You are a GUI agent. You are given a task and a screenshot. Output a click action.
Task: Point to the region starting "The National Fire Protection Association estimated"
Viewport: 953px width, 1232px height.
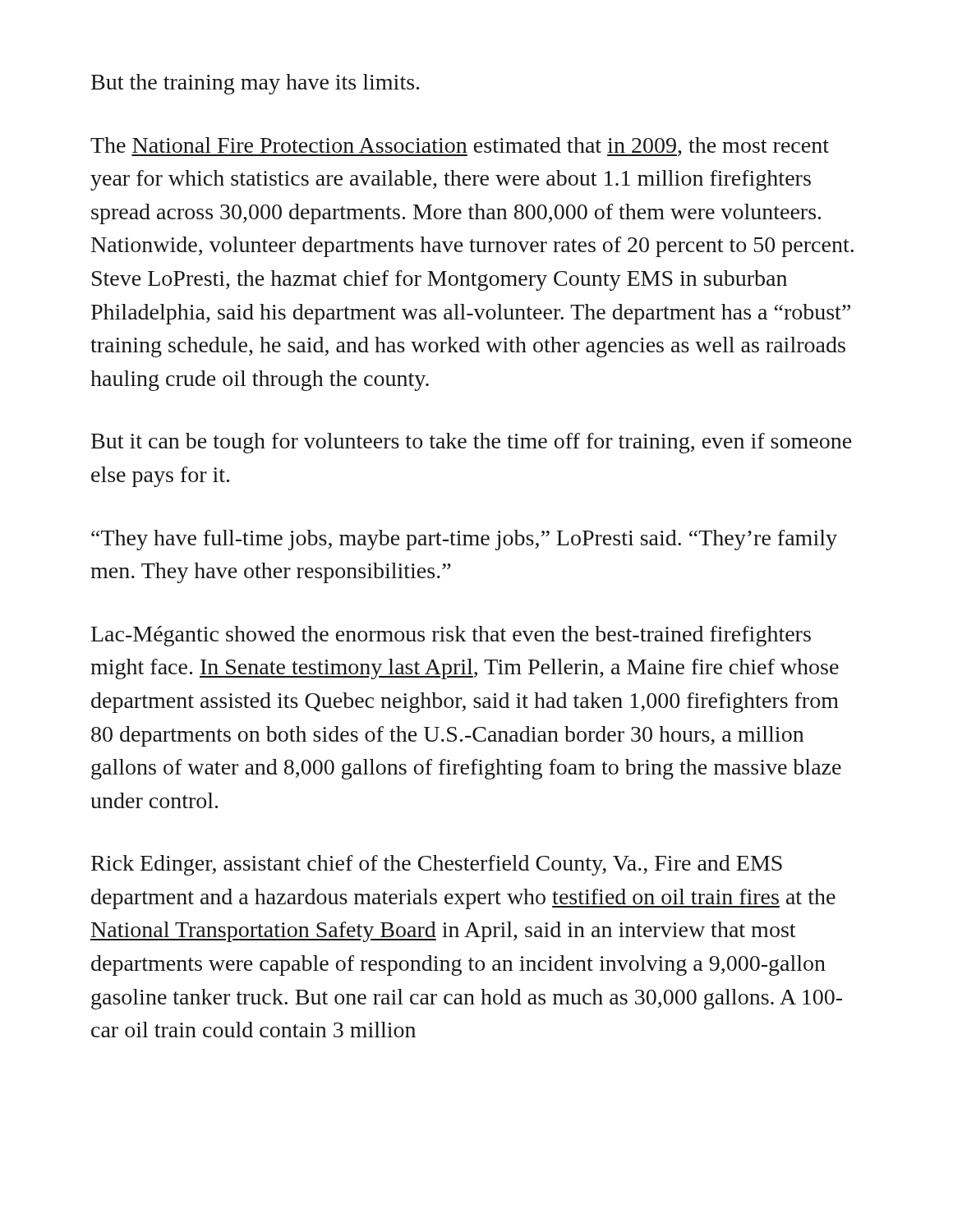click(x=473, y=261)
